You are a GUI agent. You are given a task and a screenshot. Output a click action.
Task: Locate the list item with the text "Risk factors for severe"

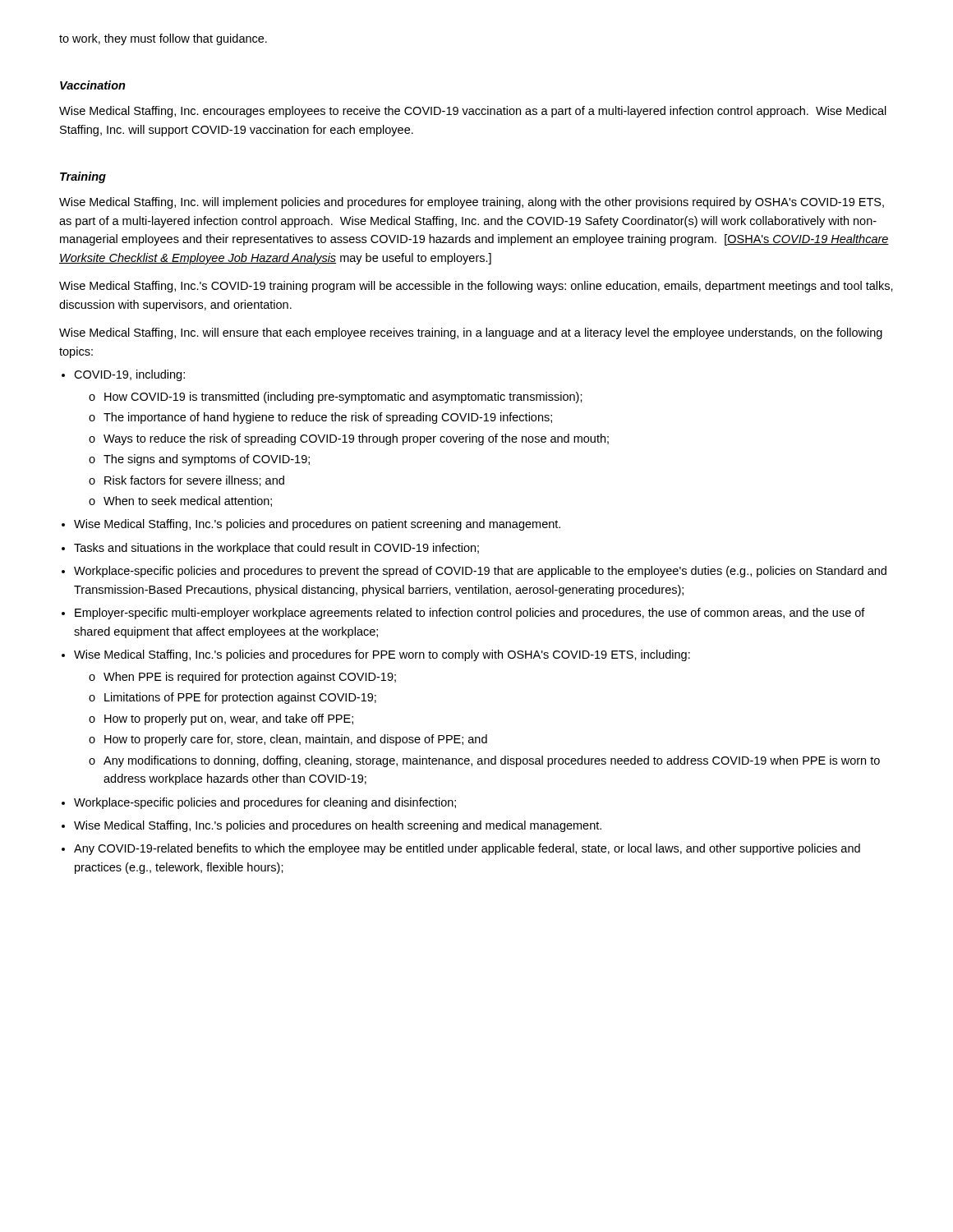tap(194, 480)
